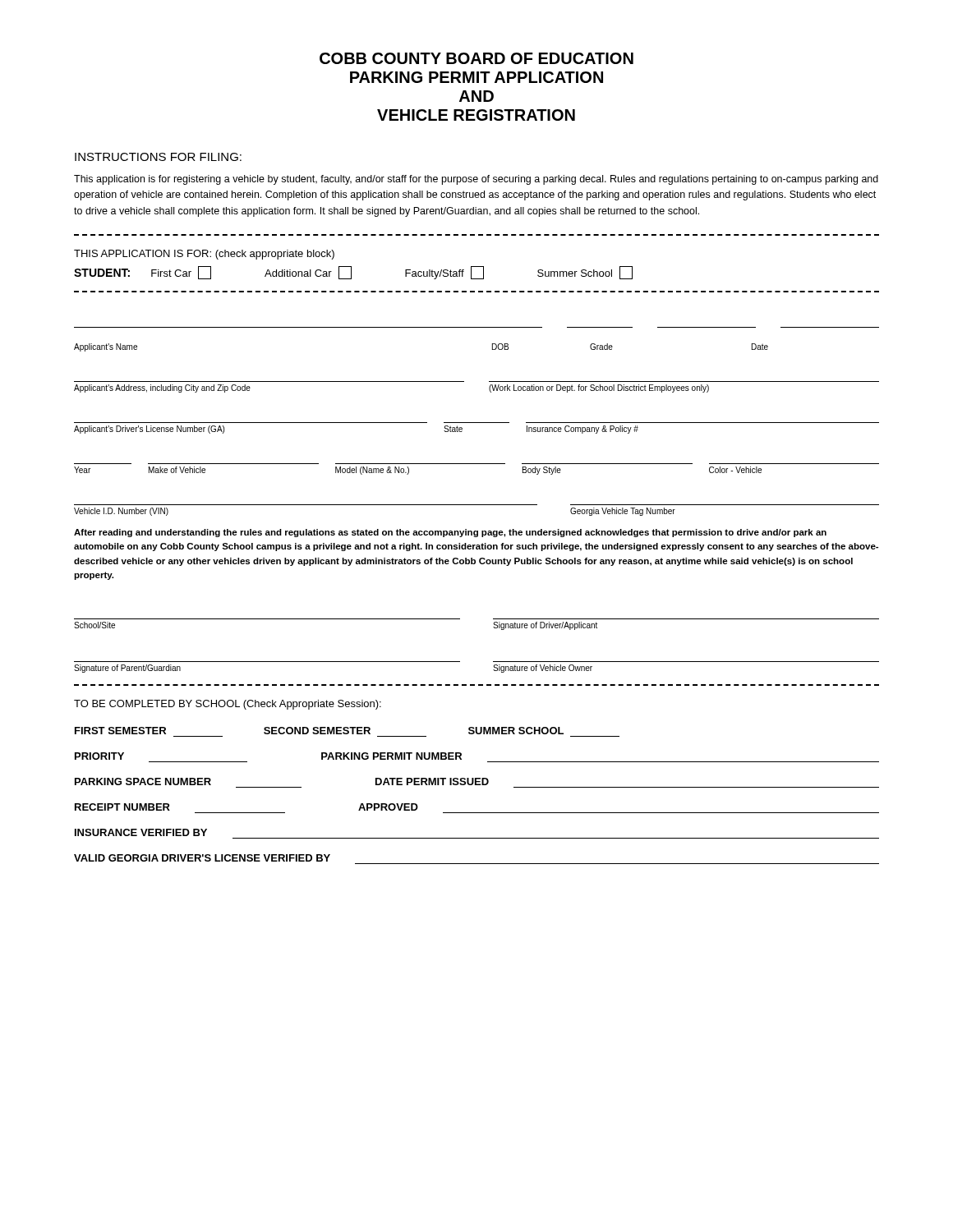Image resolution: width=953 pixels, height=1232 pixels.
Task: Locate the block of text that opens with "Applicant's Driver's License Number (GA) State Insurance"
Action: tap(476, 419)
